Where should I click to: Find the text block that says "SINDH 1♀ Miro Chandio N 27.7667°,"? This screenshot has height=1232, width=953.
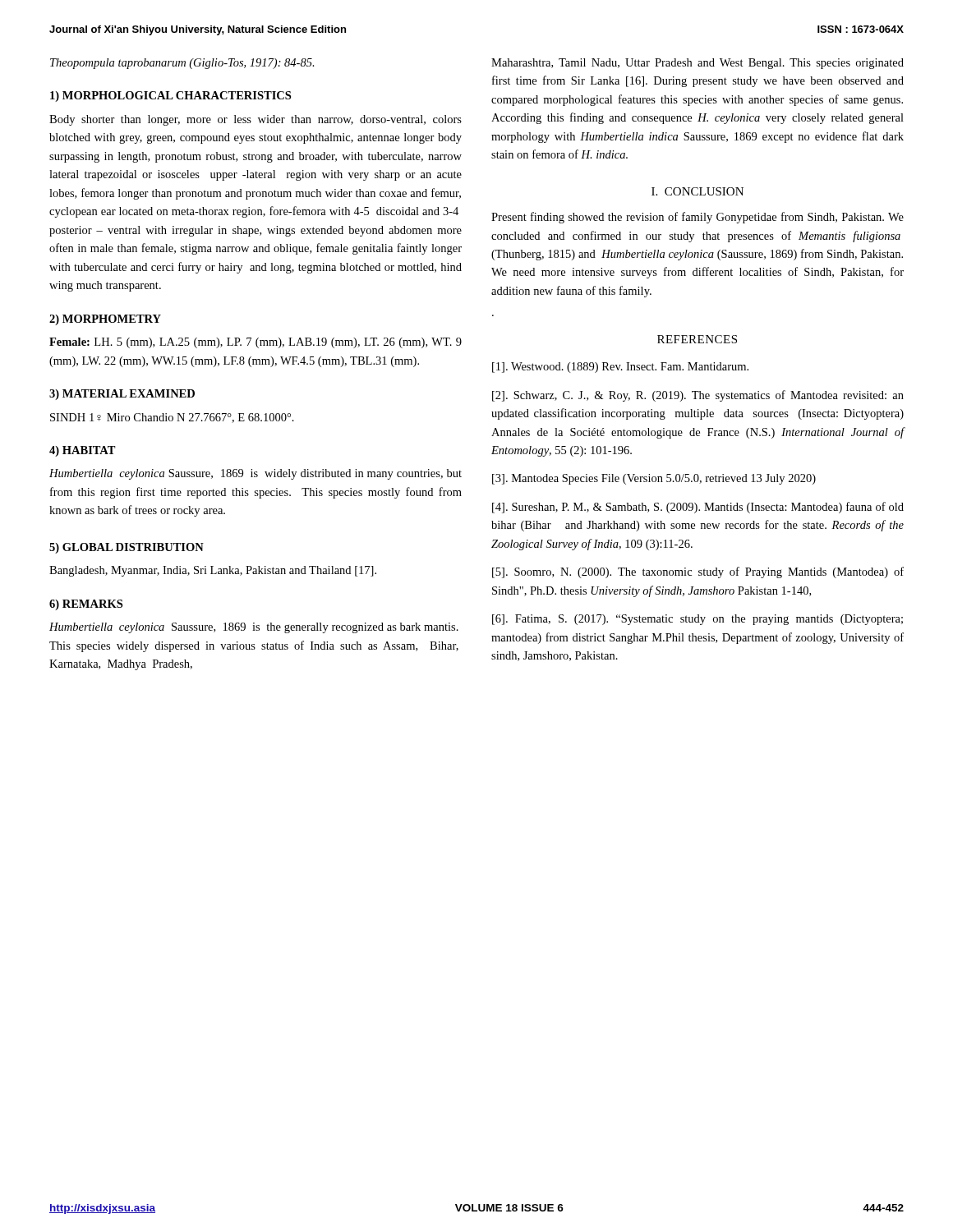point(172,417)
